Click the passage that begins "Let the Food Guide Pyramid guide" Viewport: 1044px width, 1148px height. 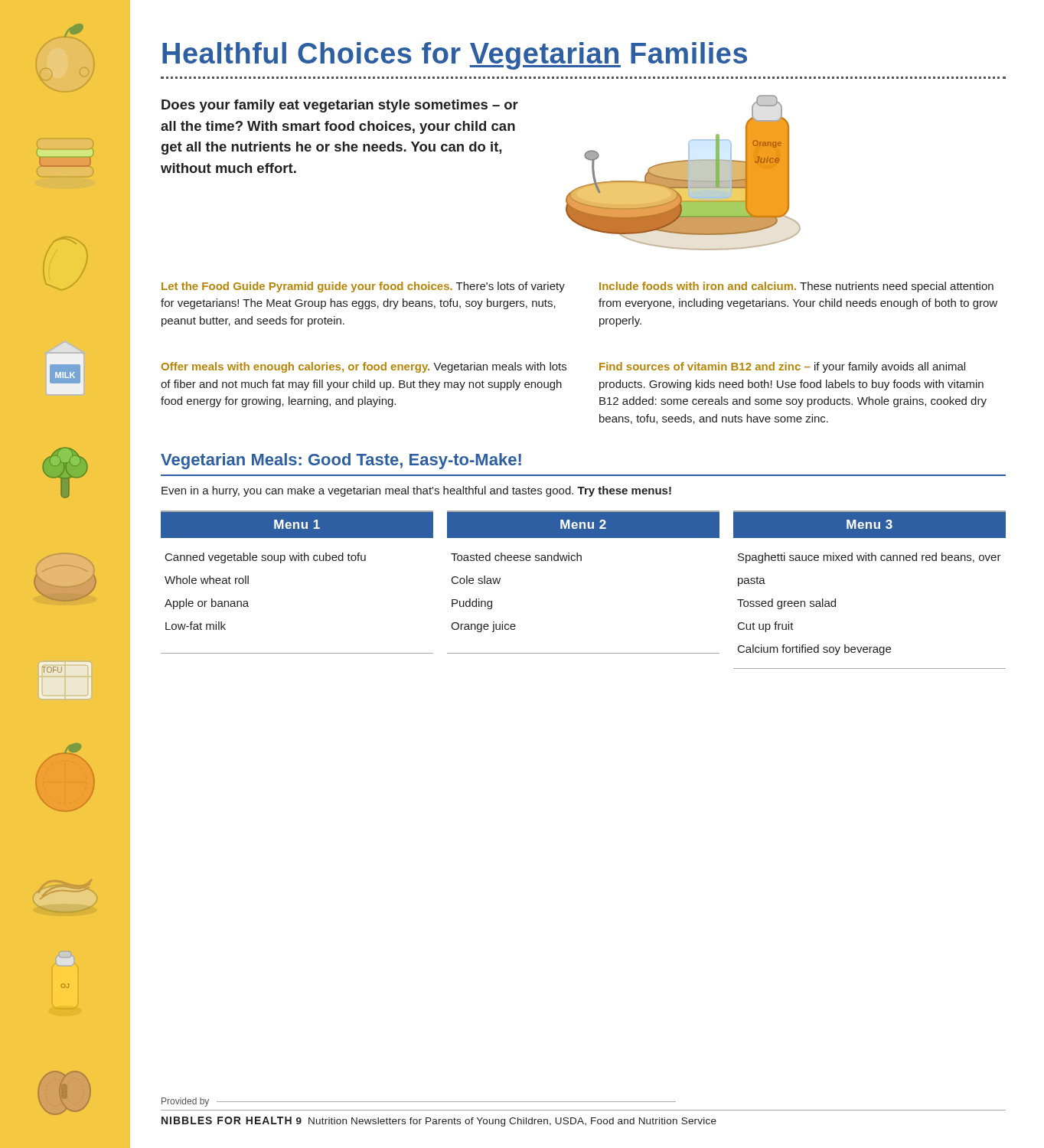point(363,303)
